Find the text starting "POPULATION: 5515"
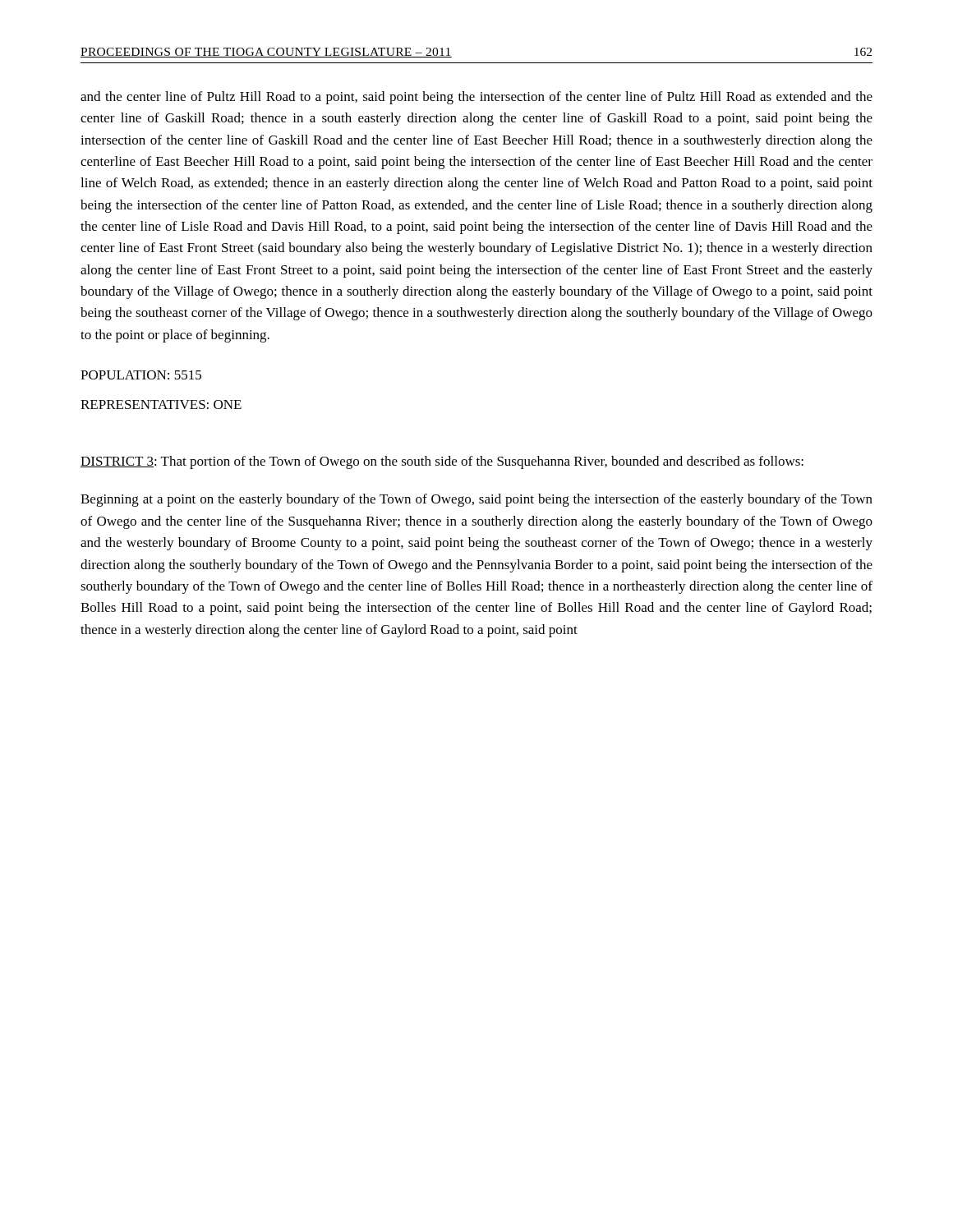Viewport: 953px width, 1232px height. [x=141, y=375]
